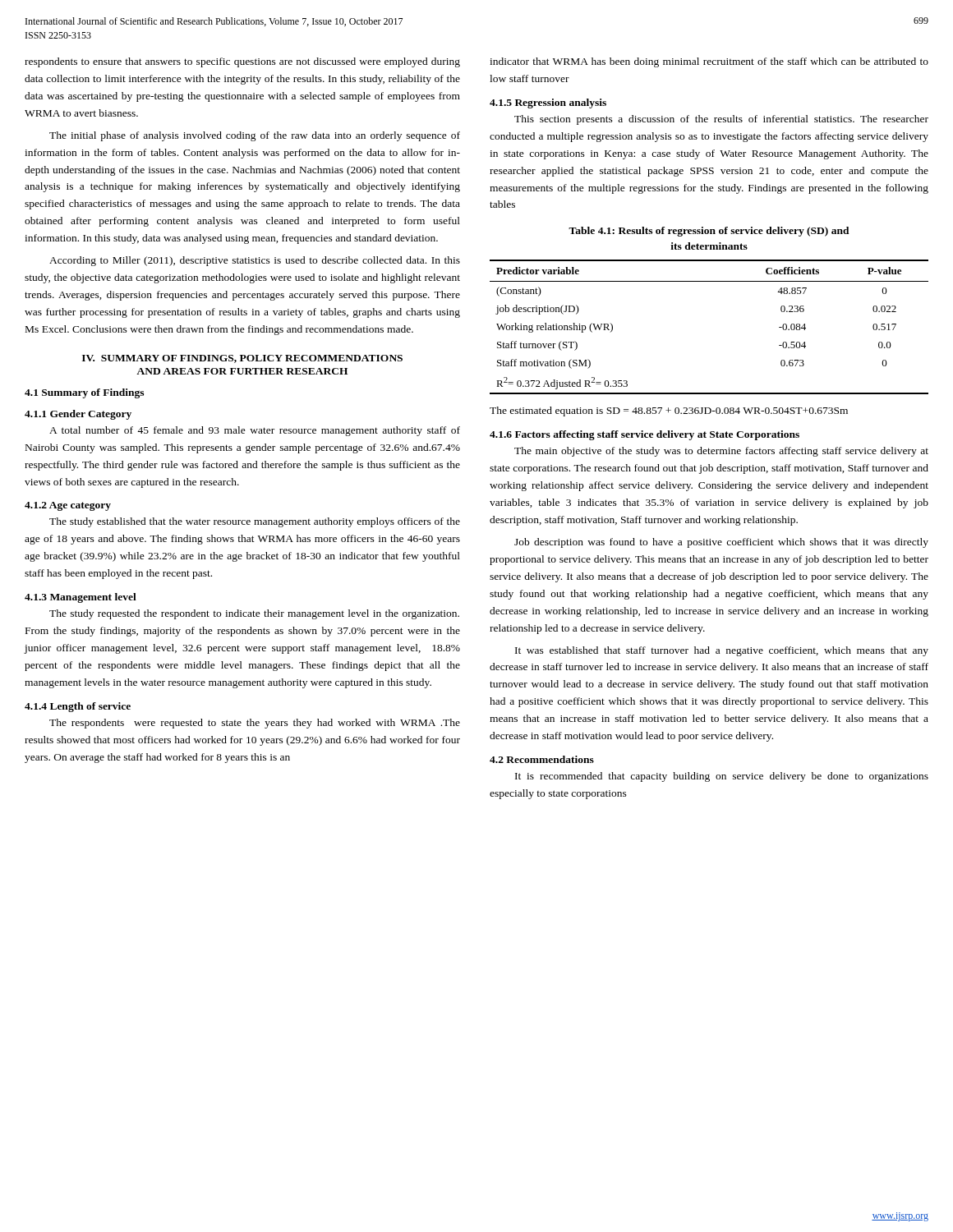This screenshot has width=953, height=1232.
Task: Click on the table containing "Staff motivation (SM)"
Action: (709, 327)
